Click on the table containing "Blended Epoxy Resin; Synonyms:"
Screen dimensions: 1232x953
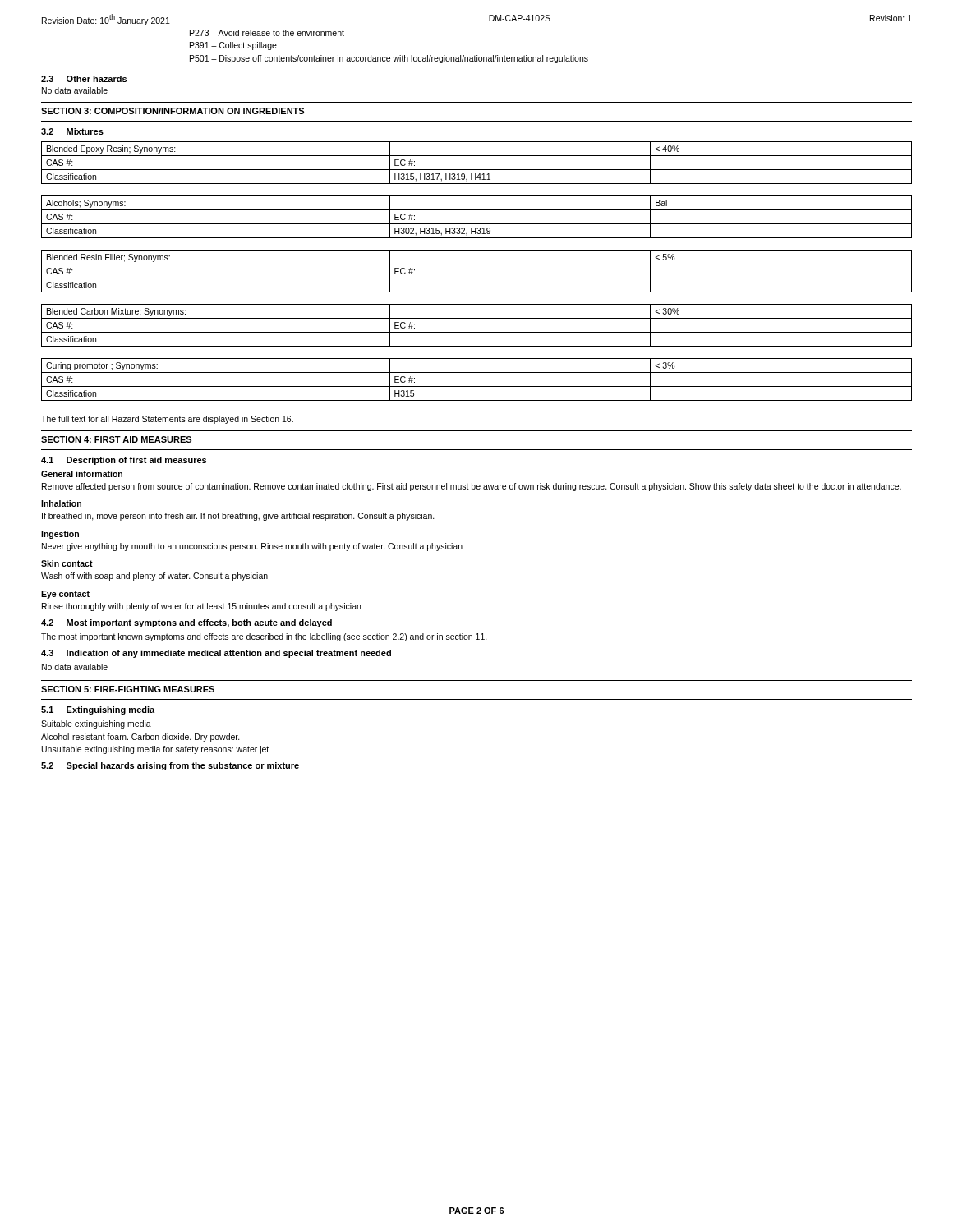pyautogui.click(x=476, y=166)
